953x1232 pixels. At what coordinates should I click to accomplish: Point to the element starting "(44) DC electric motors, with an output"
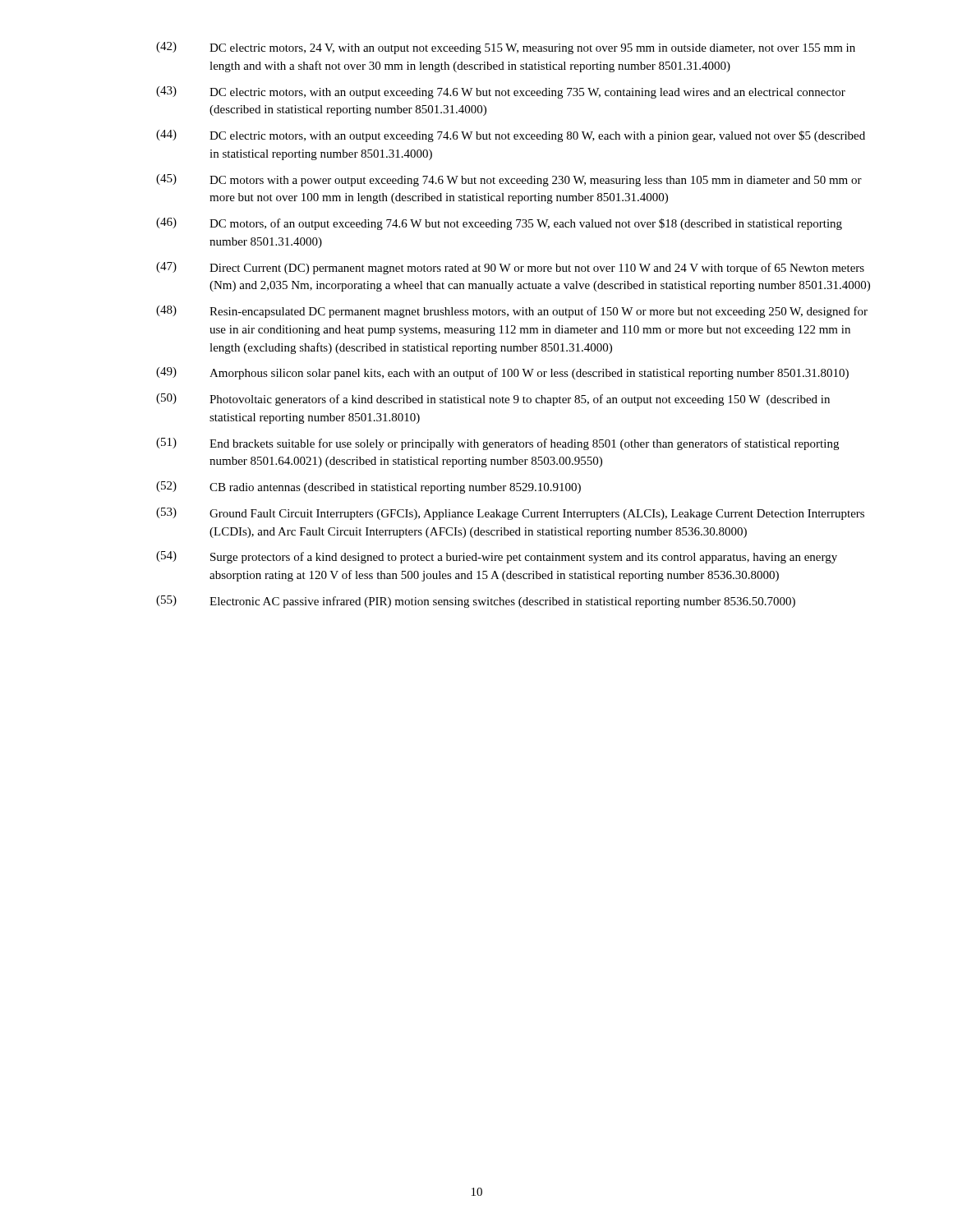point(513,145)
